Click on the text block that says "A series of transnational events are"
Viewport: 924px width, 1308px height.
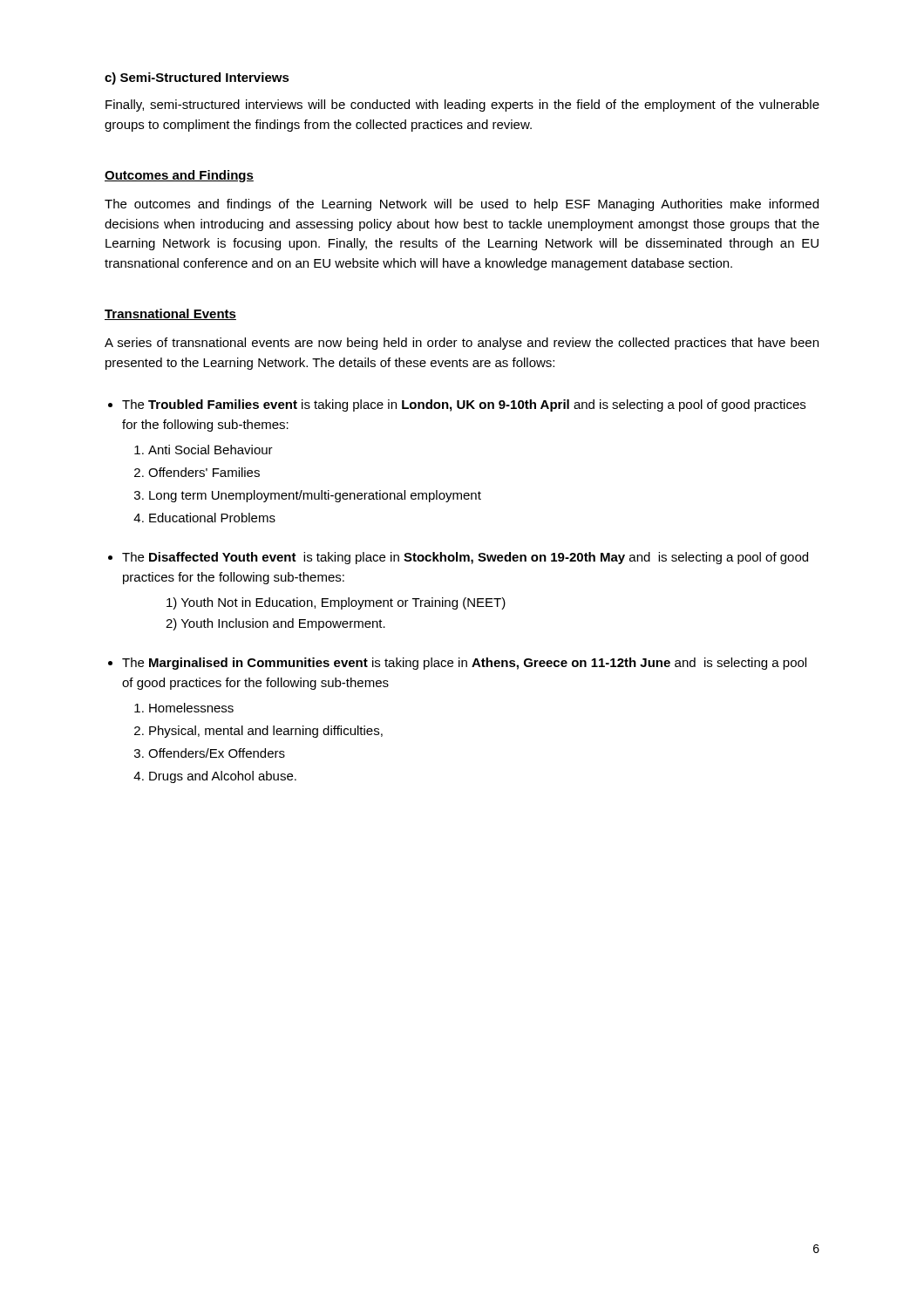pos(462,352)
